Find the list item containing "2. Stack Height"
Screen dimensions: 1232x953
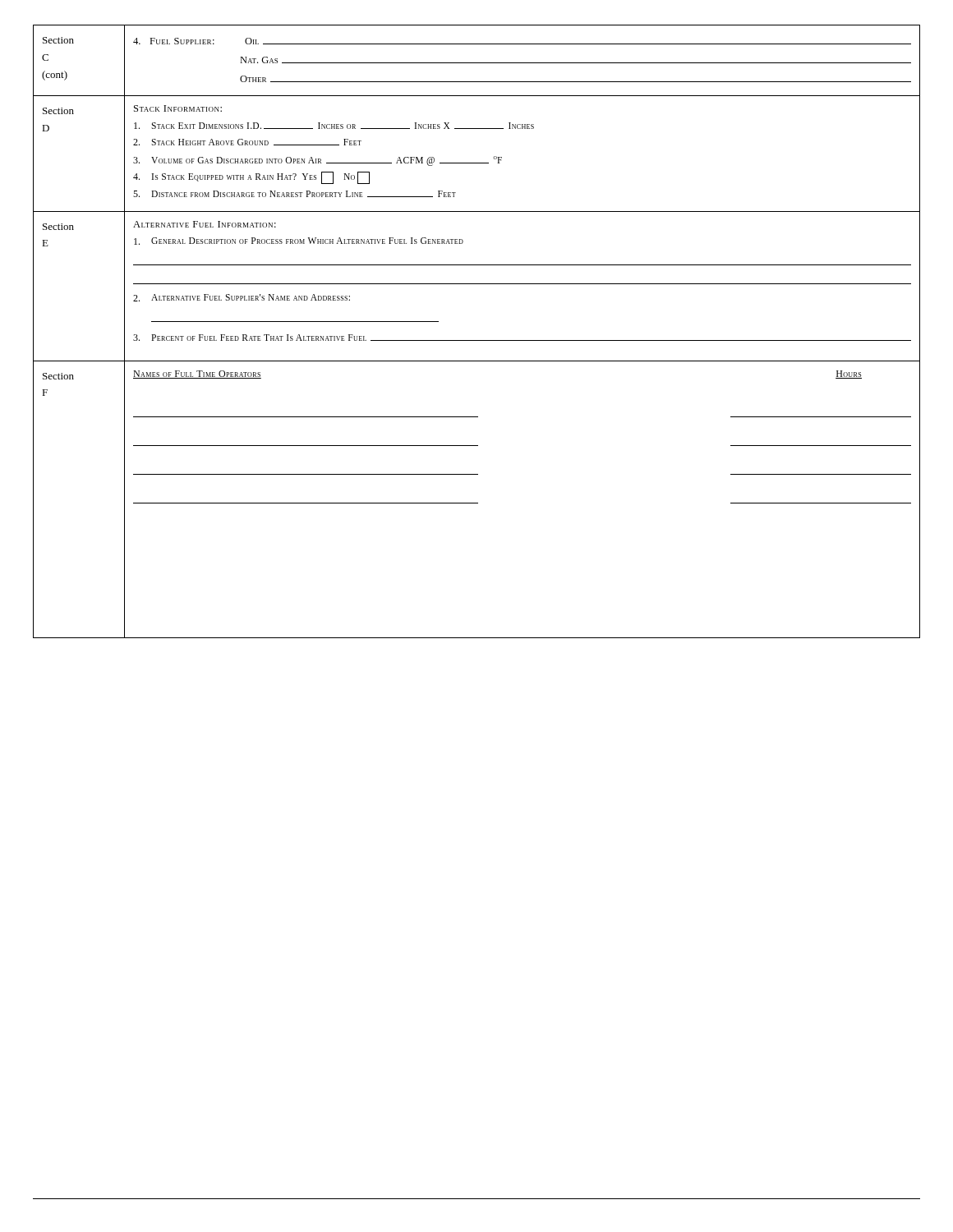[x=247, y=142]
